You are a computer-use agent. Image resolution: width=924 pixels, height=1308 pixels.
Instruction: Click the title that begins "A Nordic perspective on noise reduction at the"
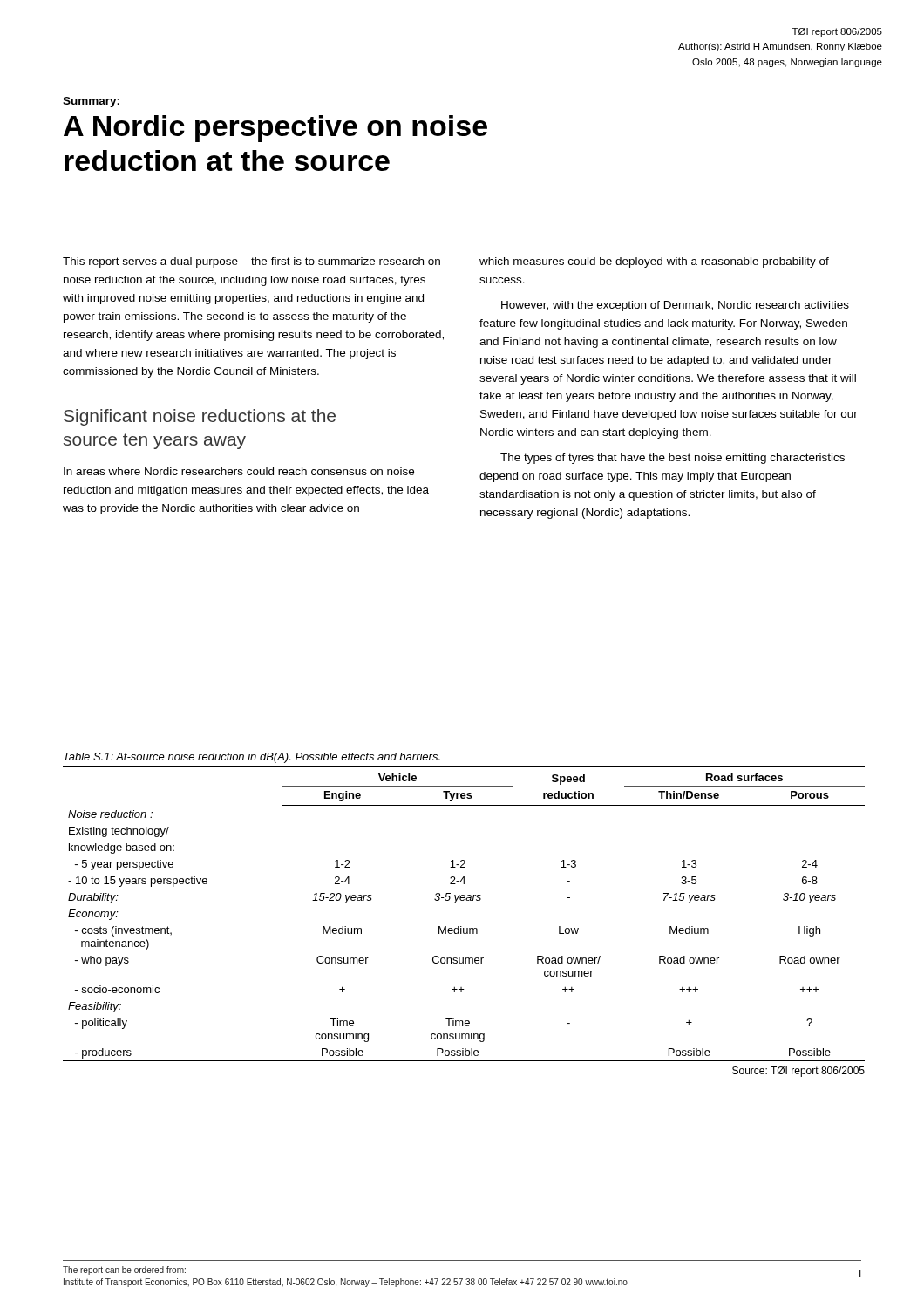tap(275, 143)
